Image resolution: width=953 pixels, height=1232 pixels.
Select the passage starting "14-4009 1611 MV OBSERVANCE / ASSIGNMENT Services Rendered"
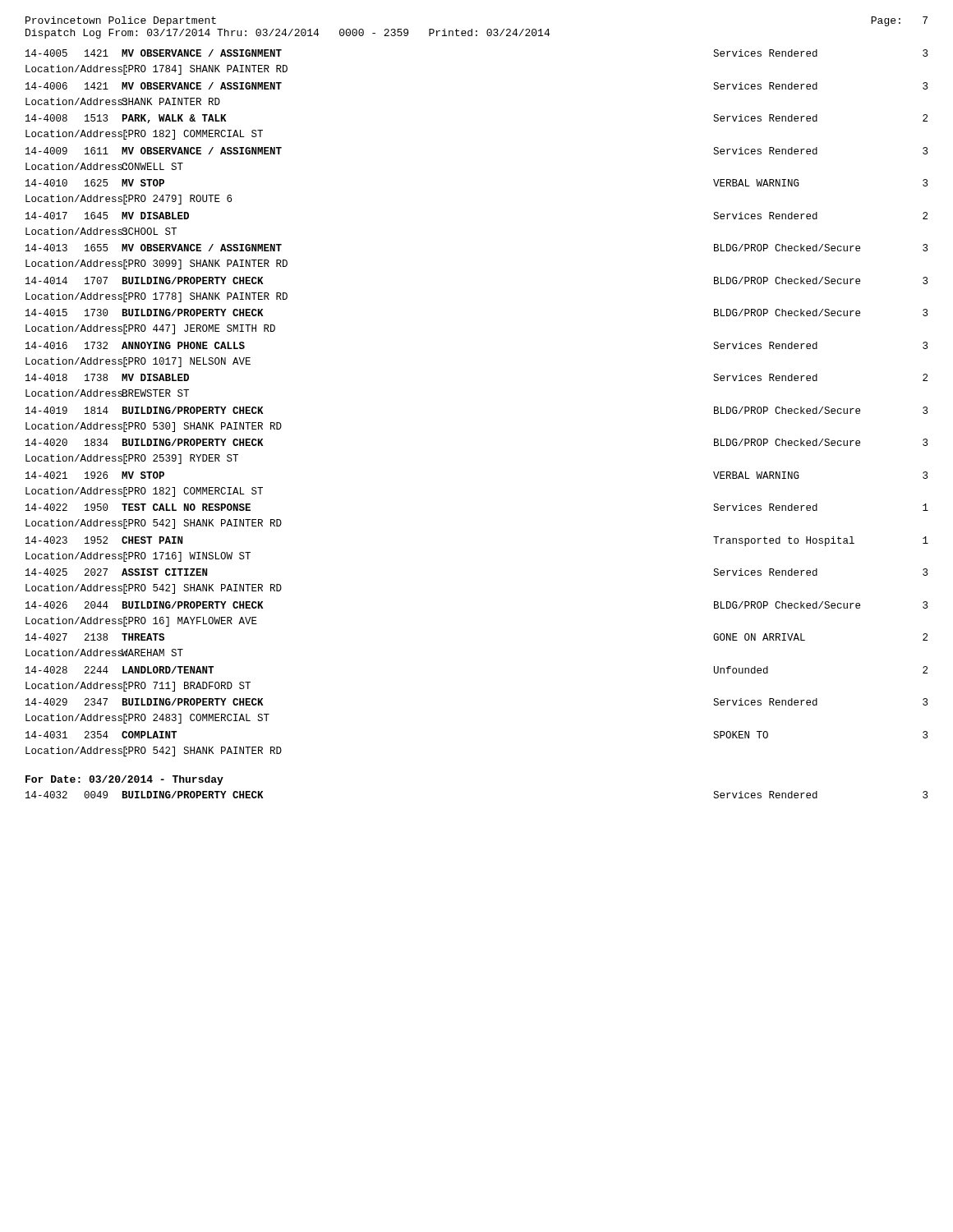coord(50,151)
